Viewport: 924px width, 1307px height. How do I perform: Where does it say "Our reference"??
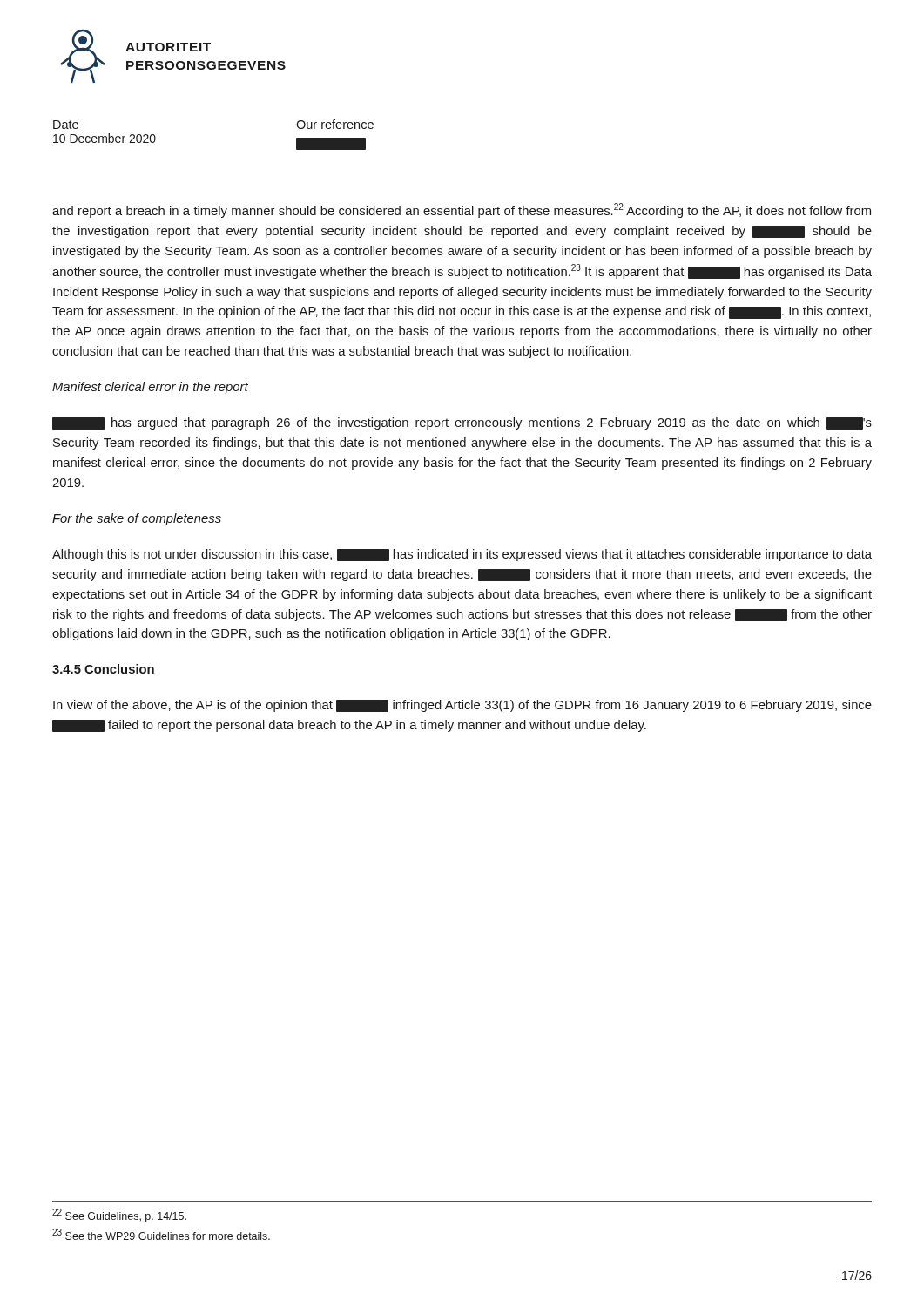(335, 134)
